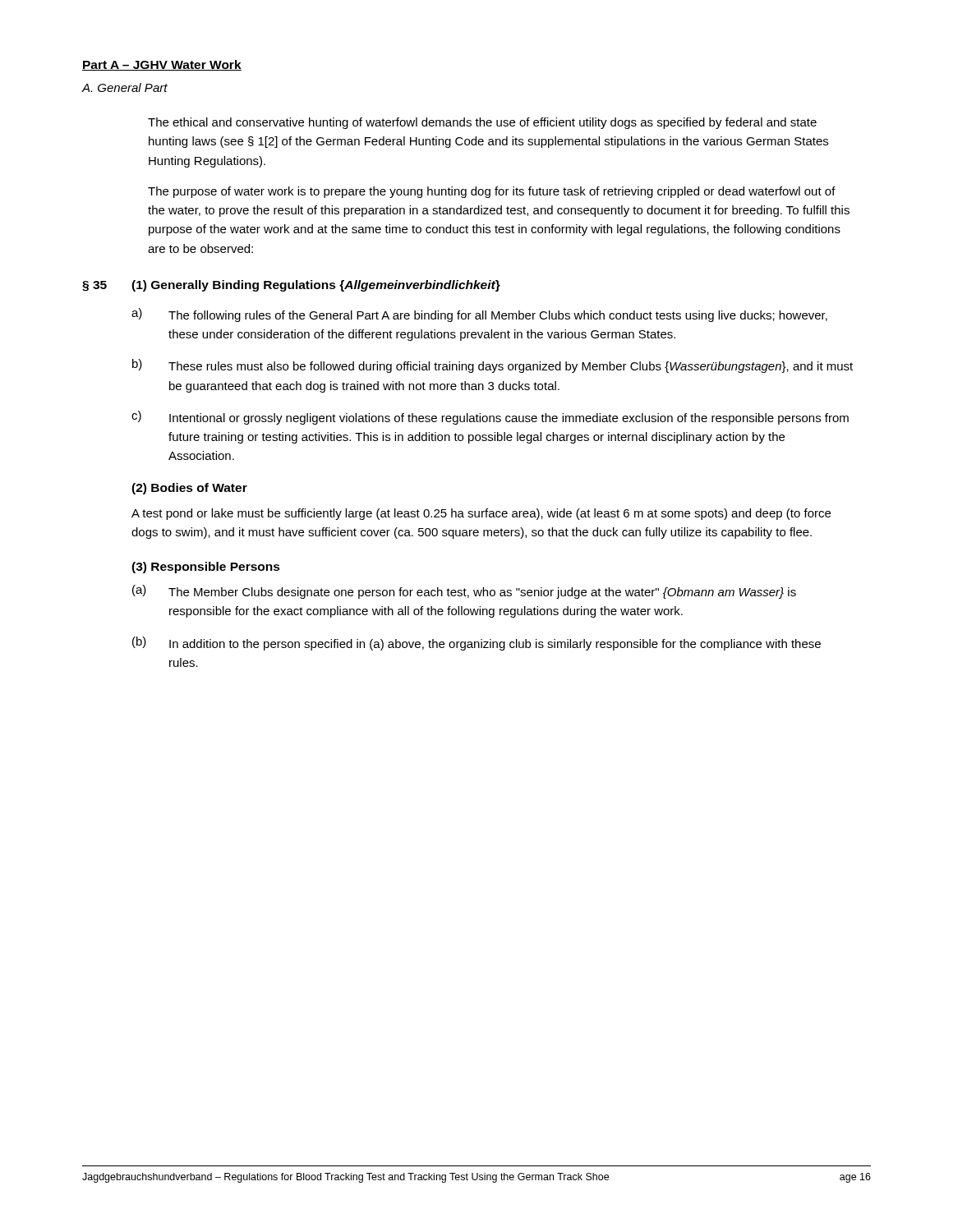Click on the section header that reads "(2) Bodies of"
The image size is (953, 1232).
click(x=189, y=487)
